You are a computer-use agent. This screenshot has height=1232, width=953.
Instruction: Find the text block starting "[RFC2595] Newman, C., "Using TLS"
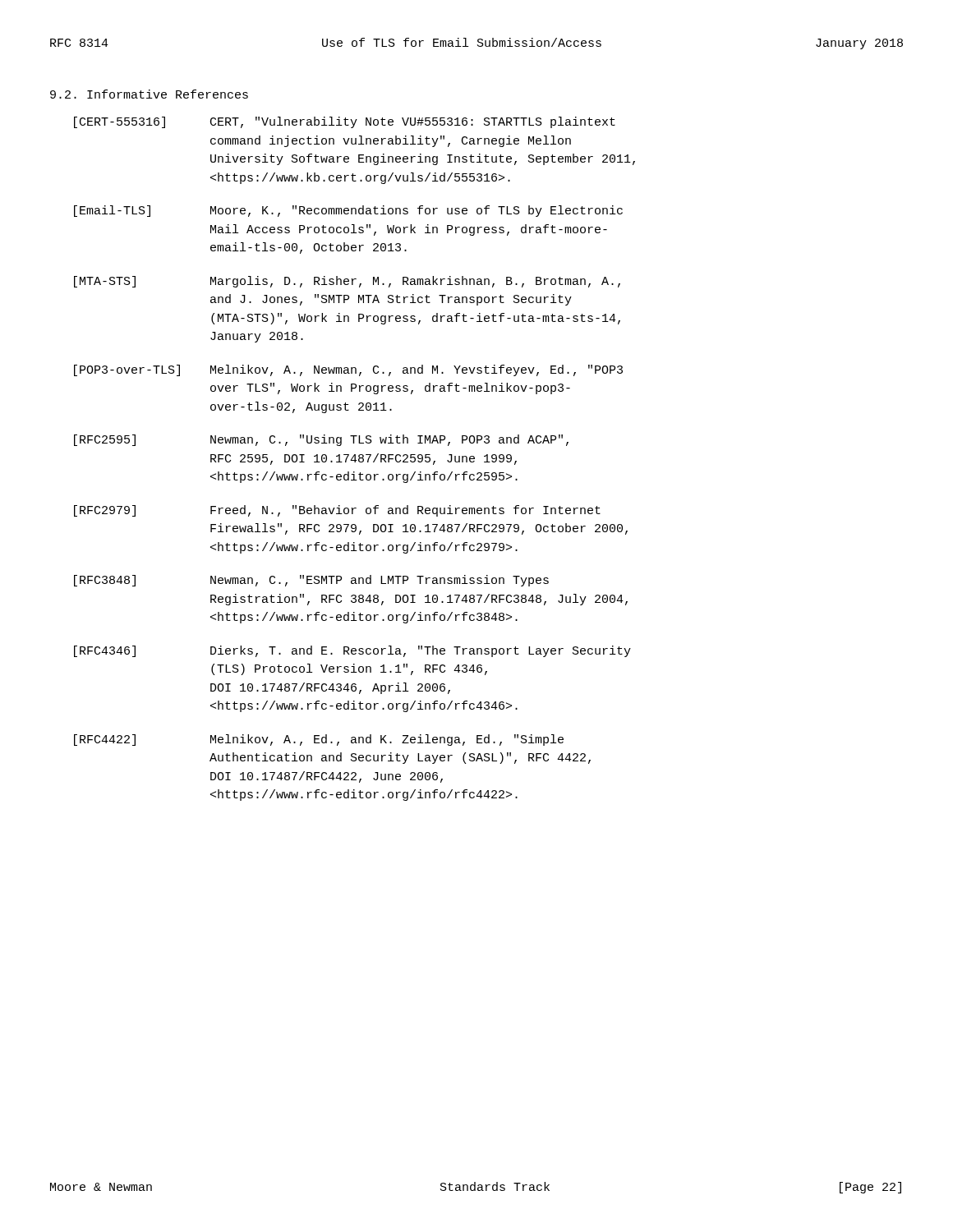[x=476, y=460]
